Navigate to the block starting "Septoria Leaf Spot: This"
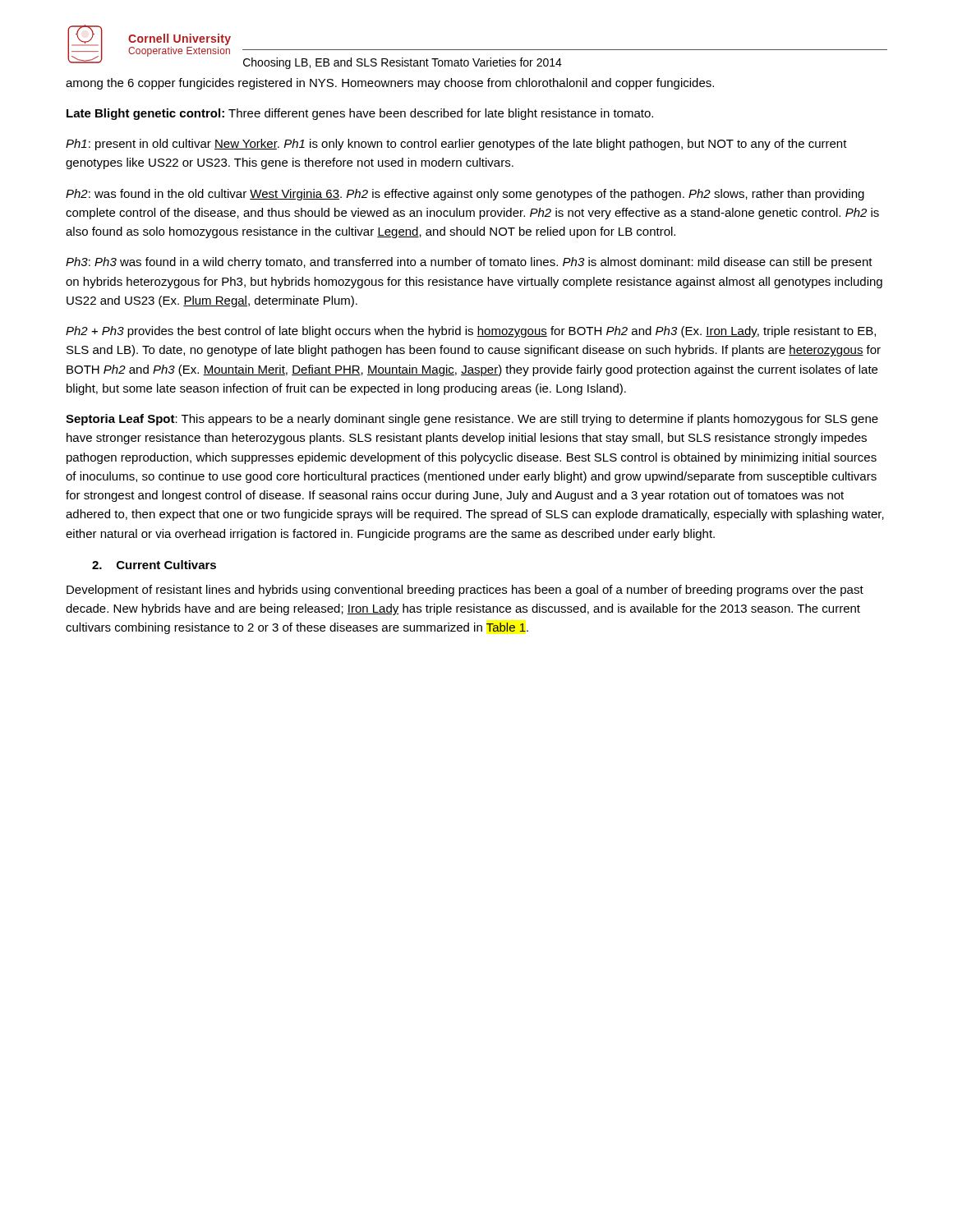 [475, 476]
